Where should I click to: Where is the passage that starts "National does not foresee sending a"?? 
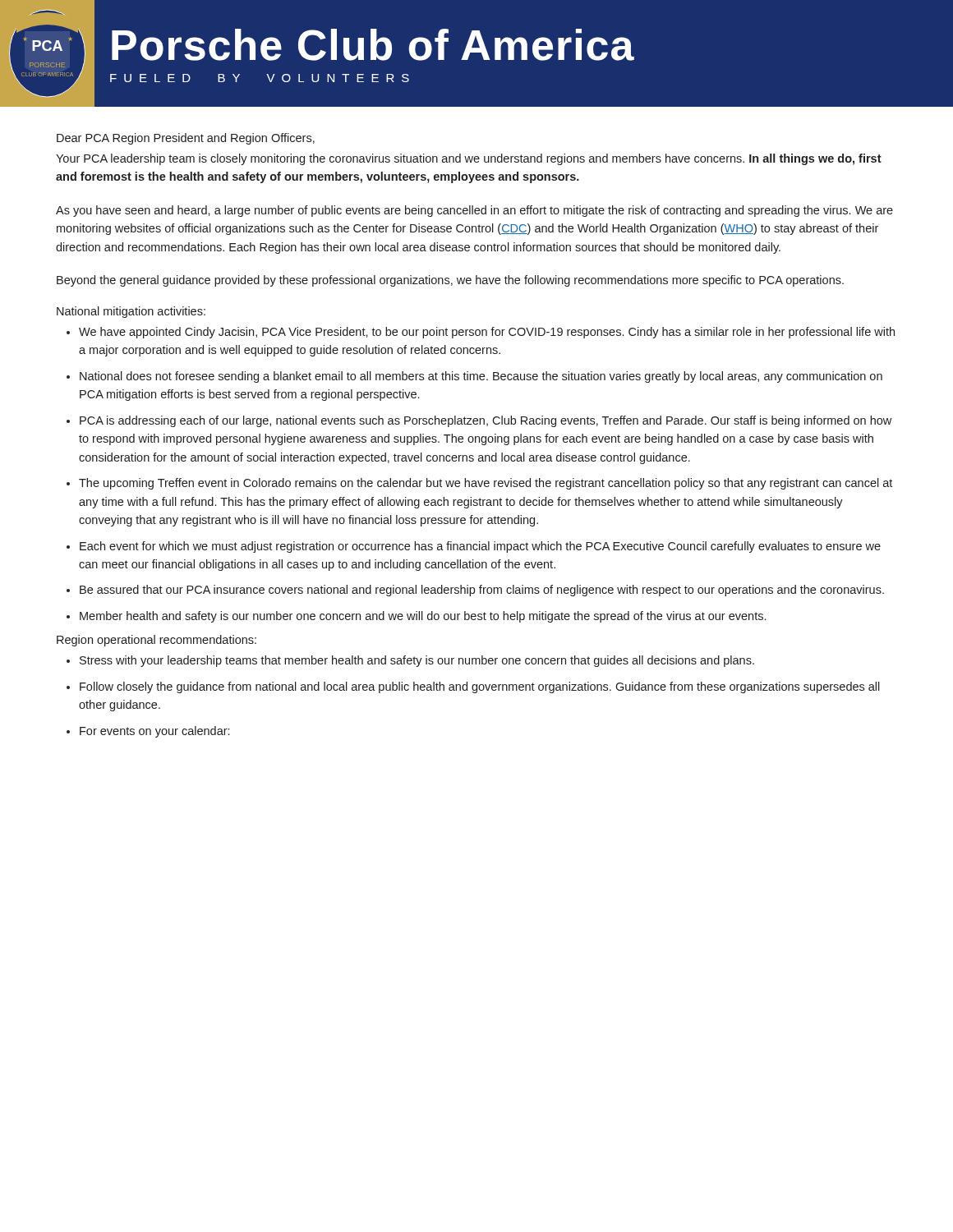click(x=481, y=385)
